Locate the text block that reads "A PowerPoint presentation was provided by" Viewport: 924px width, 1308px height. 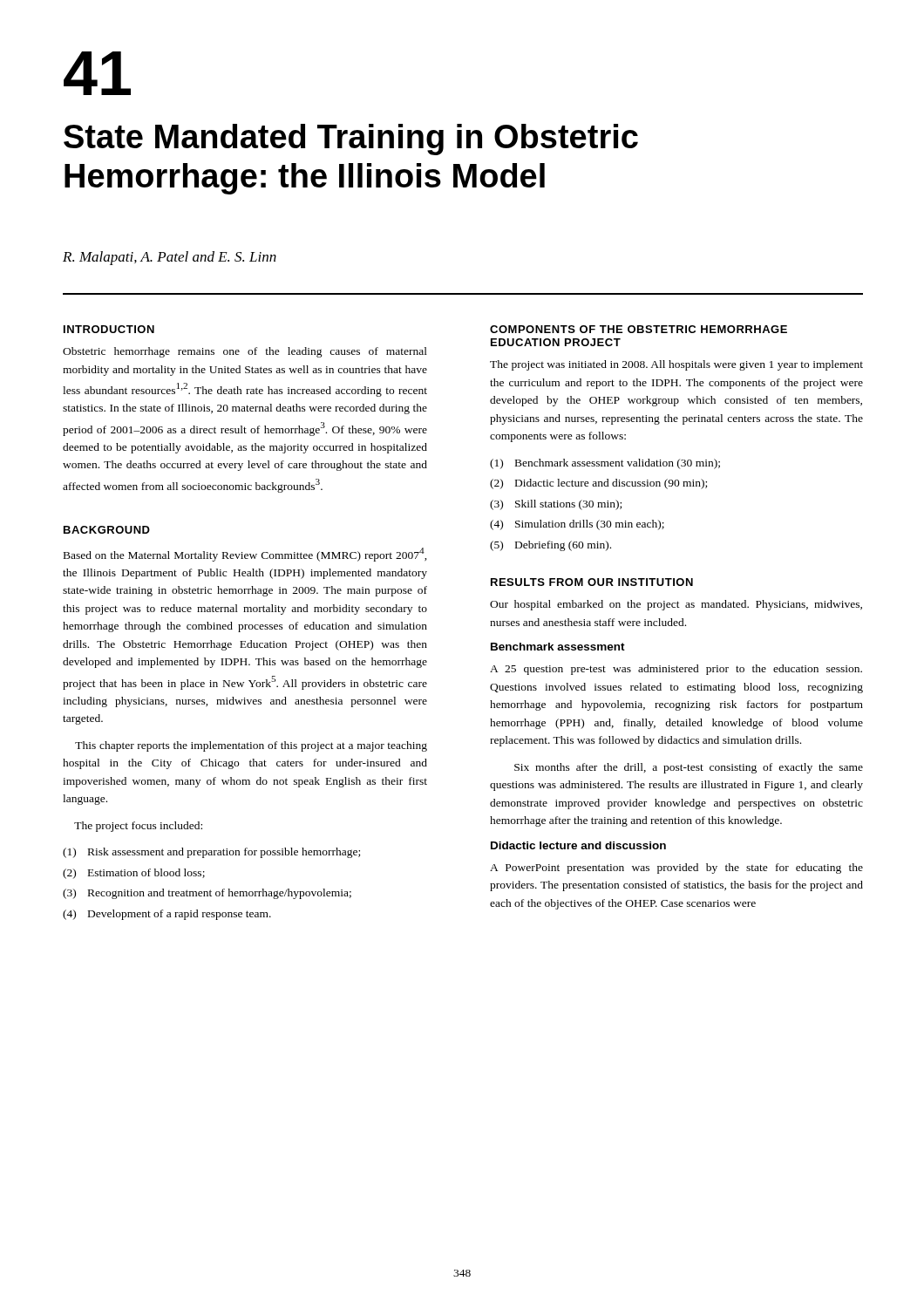click(676, 885)
